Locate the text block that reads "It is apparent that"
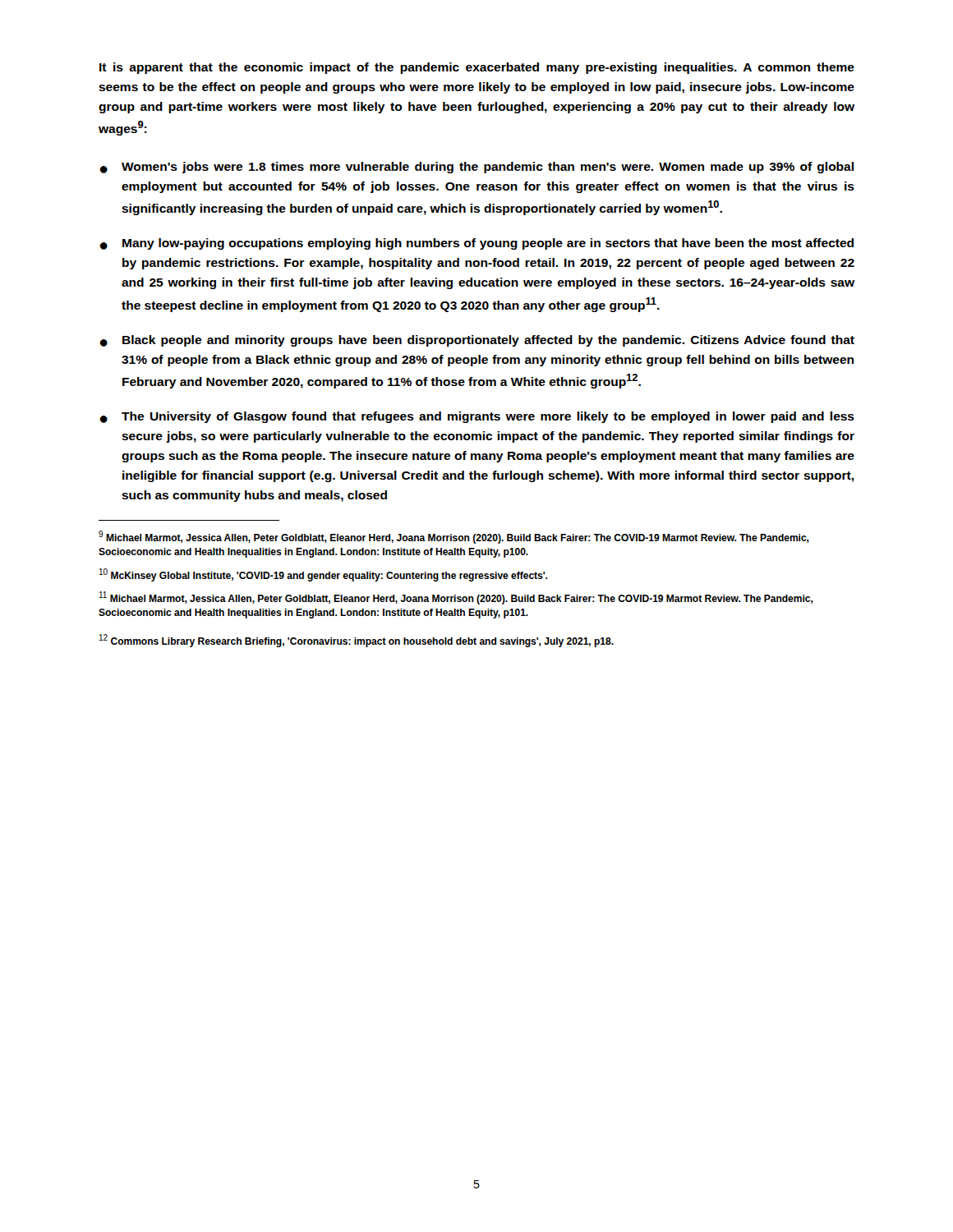953x1232 pixels. click(476, 98)
